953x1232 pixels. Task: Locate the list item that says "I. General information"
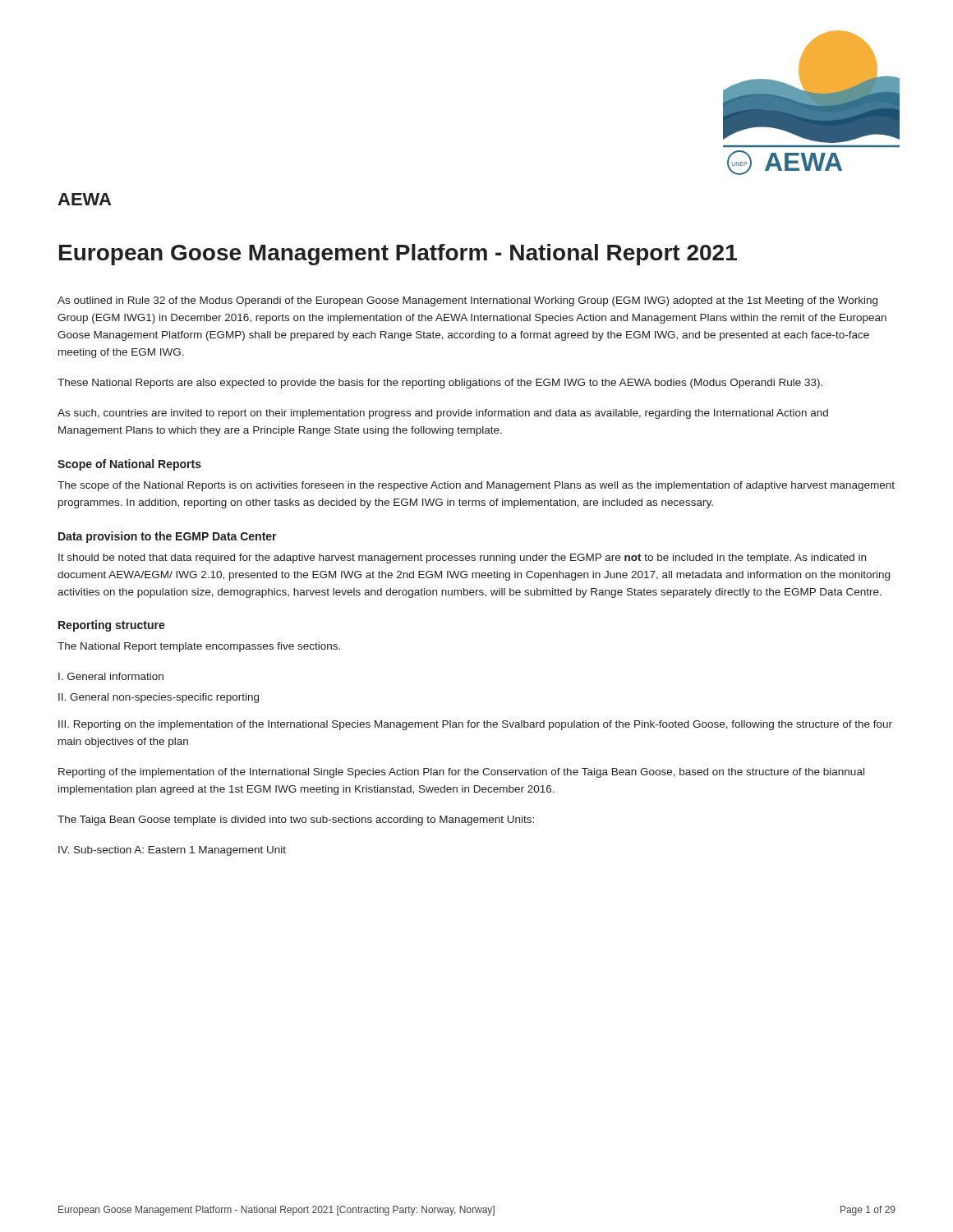coord(111,677)
